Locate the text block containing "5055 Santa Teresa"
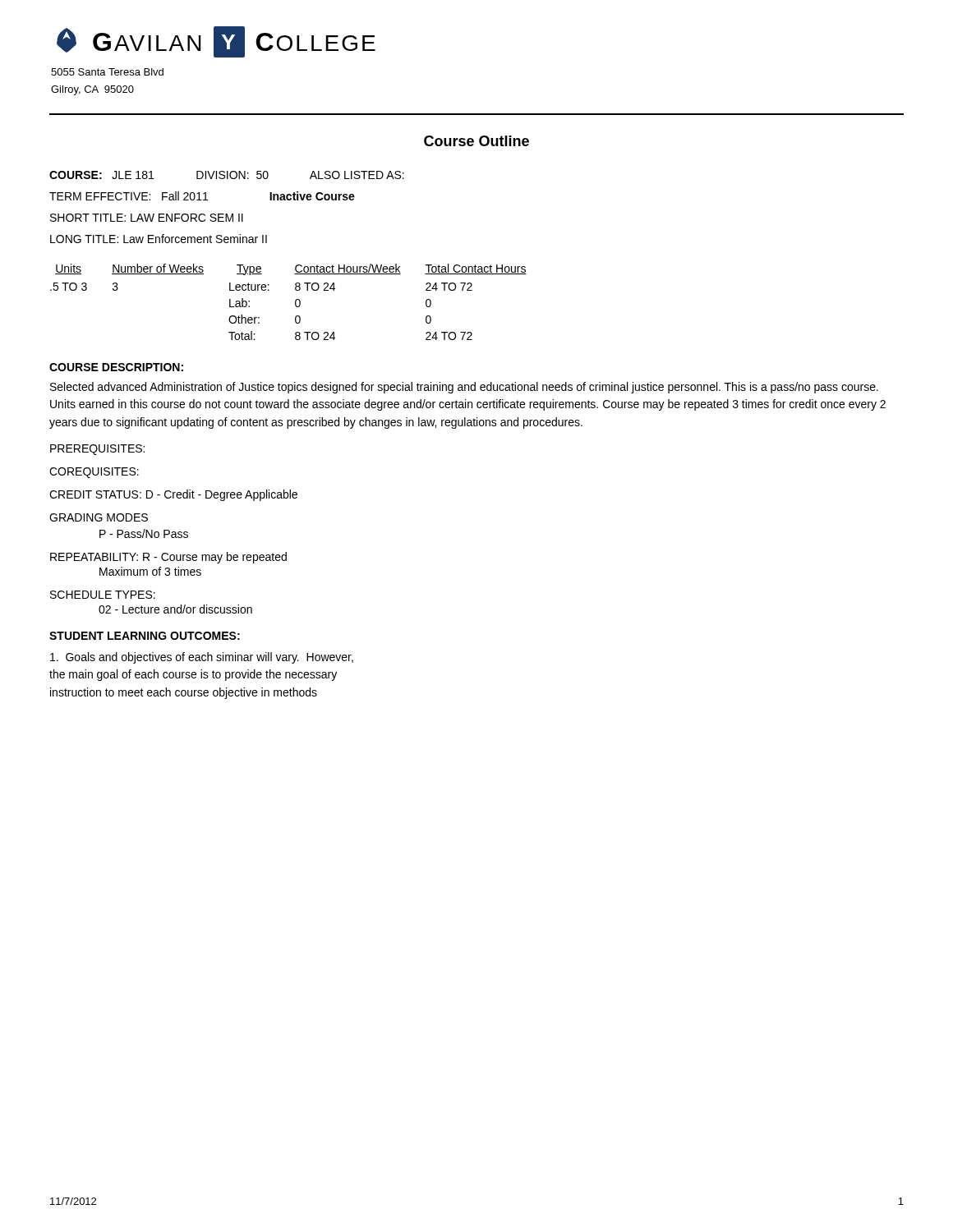This screenshot has height=1232, width=953. click(108, 80)
